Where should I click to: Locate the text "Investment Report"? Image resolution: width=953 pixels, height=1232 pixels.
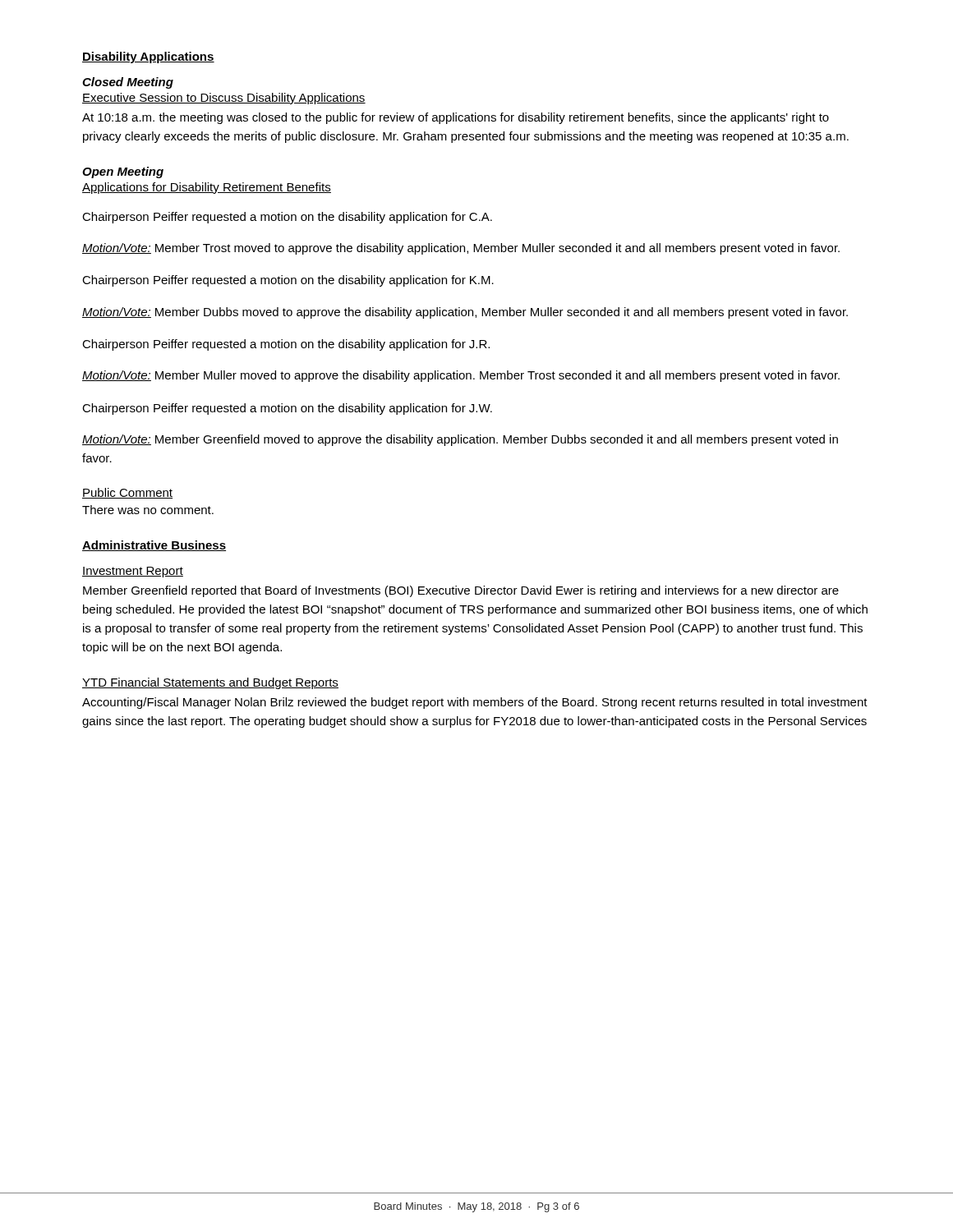133,570
